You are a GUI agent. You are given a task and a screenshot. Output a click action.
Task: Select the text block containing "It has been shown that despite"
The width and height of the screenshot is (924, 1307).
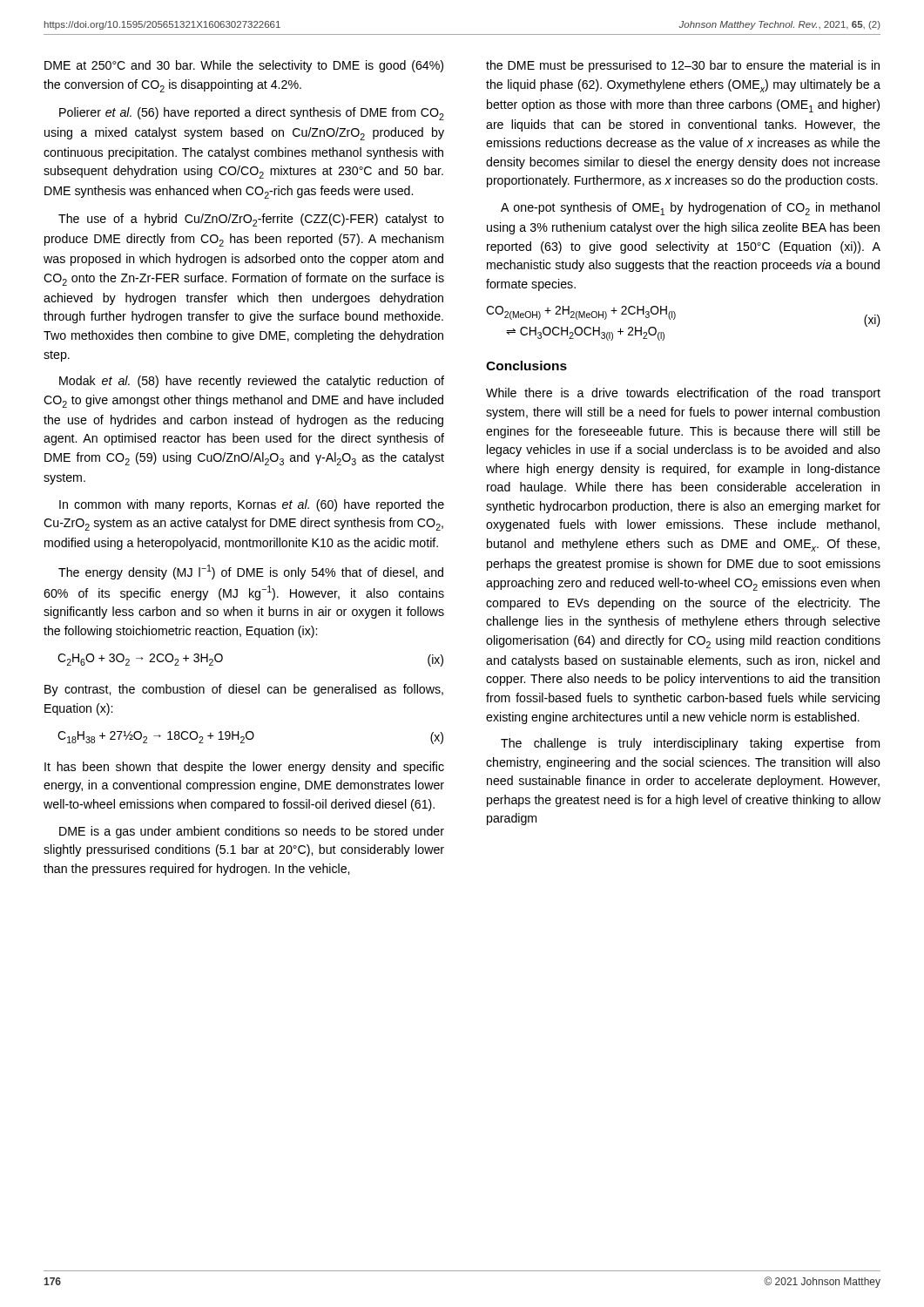coord(244,786)
